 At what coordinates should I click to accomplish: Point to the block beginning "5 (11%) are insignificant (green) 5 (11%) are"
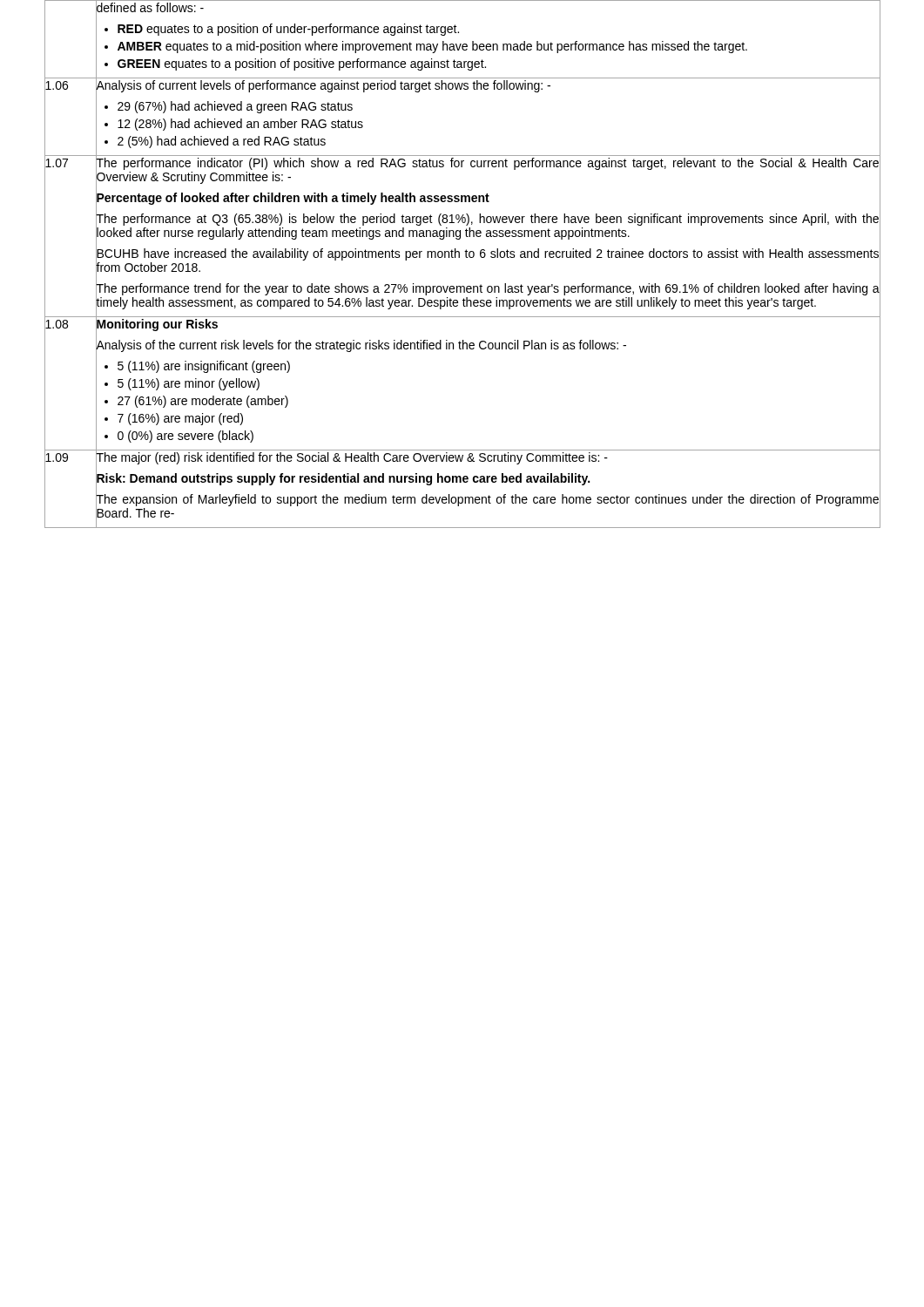coord(488,401)
